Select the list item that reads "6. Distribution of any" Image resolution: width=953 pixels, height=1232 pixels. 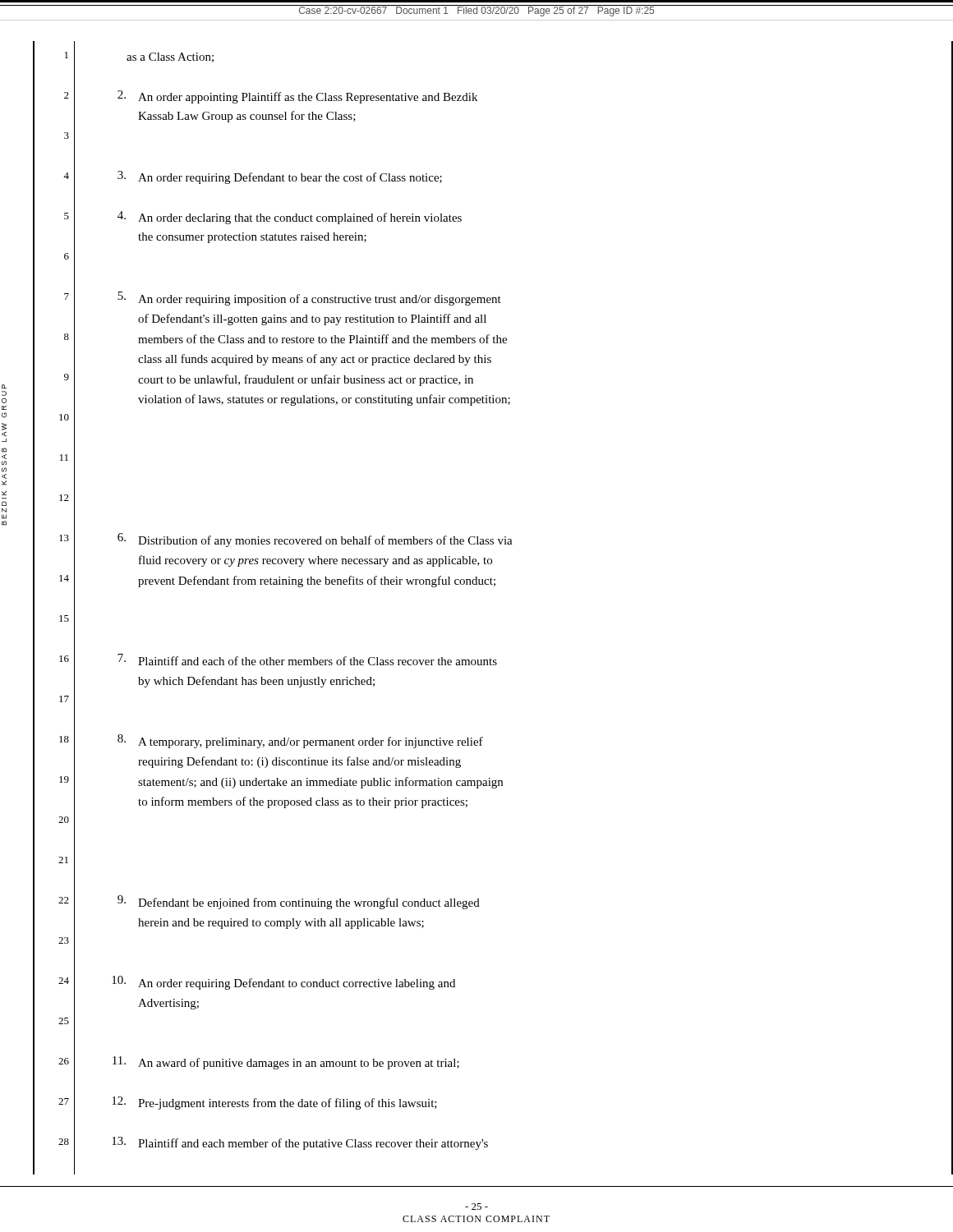click(x=315, y=540)
